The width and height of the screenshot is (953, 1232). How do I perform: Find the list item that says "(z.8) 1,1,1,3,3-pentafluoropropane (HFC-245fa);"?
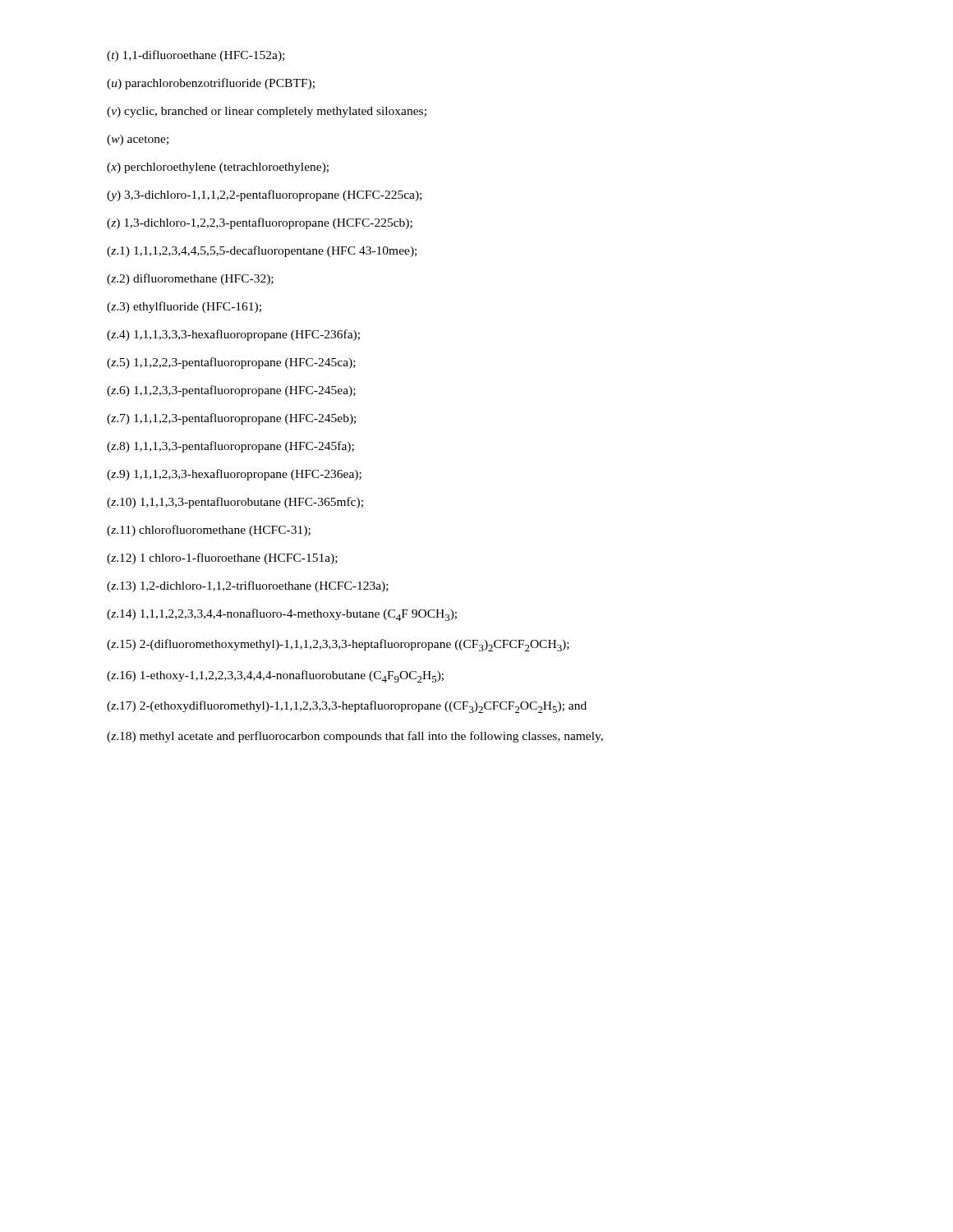231,446
